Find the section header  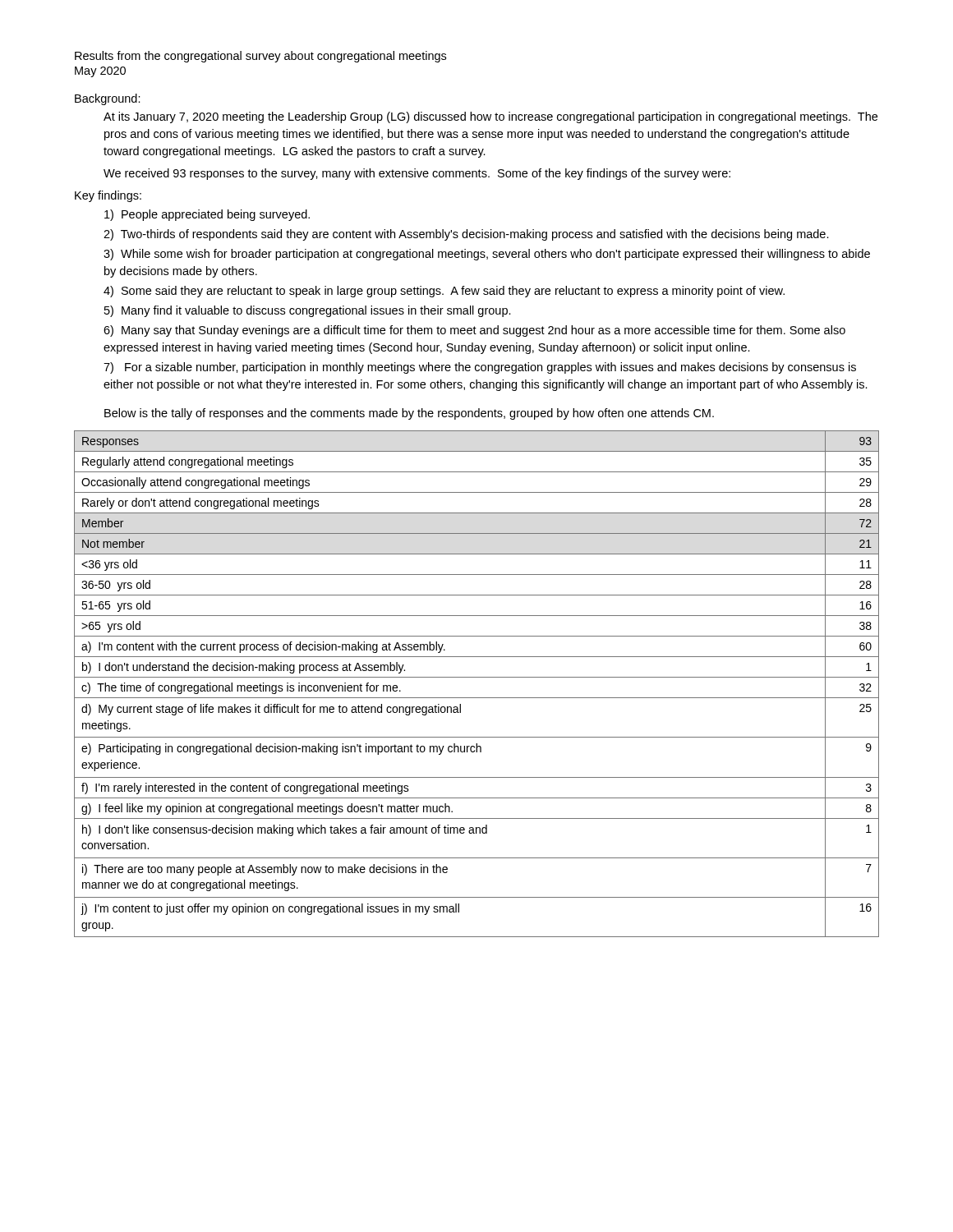107,99
